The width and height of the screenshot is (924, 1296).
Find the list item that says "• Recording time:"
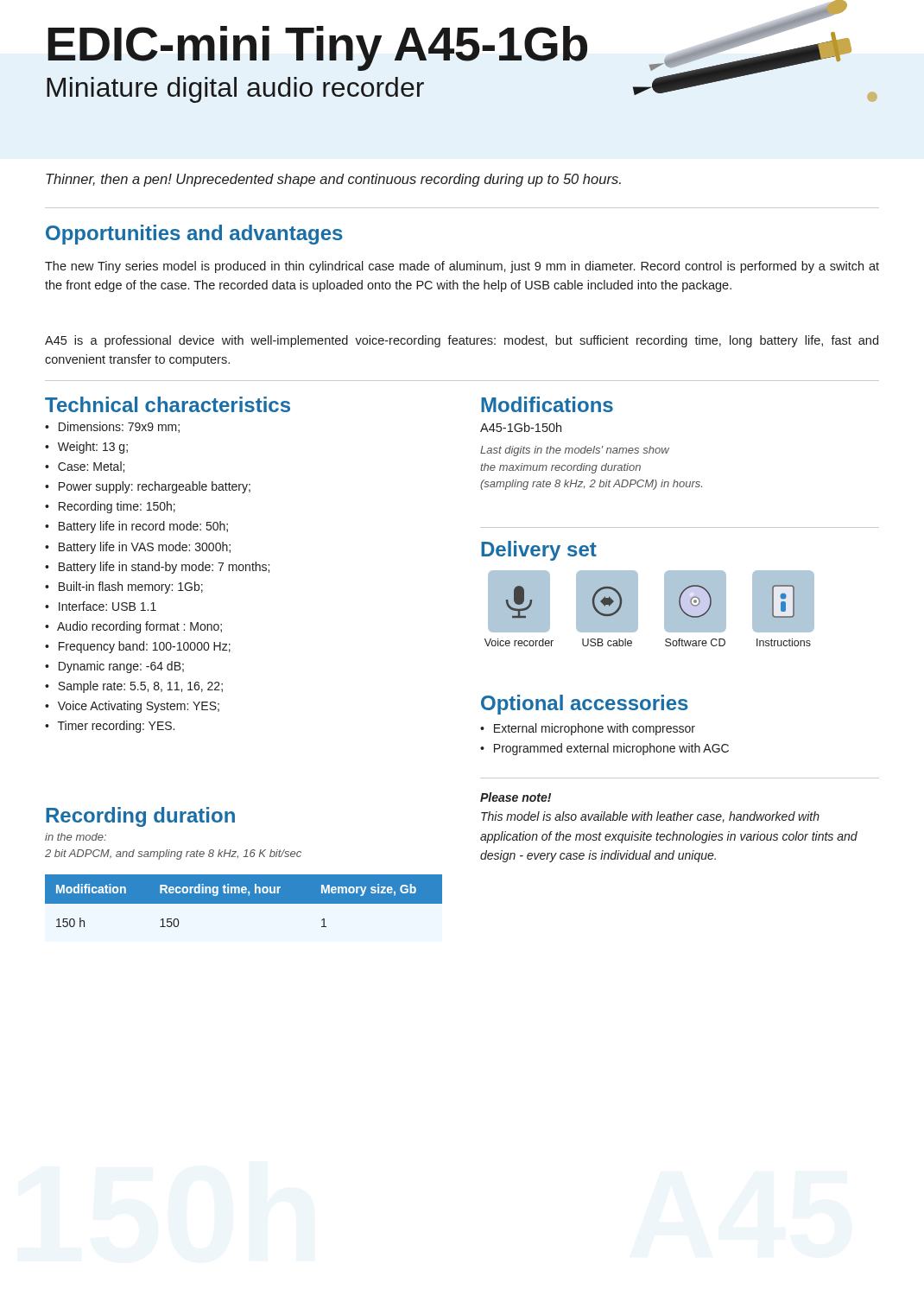pyautogui.click(x=110, y=507)
